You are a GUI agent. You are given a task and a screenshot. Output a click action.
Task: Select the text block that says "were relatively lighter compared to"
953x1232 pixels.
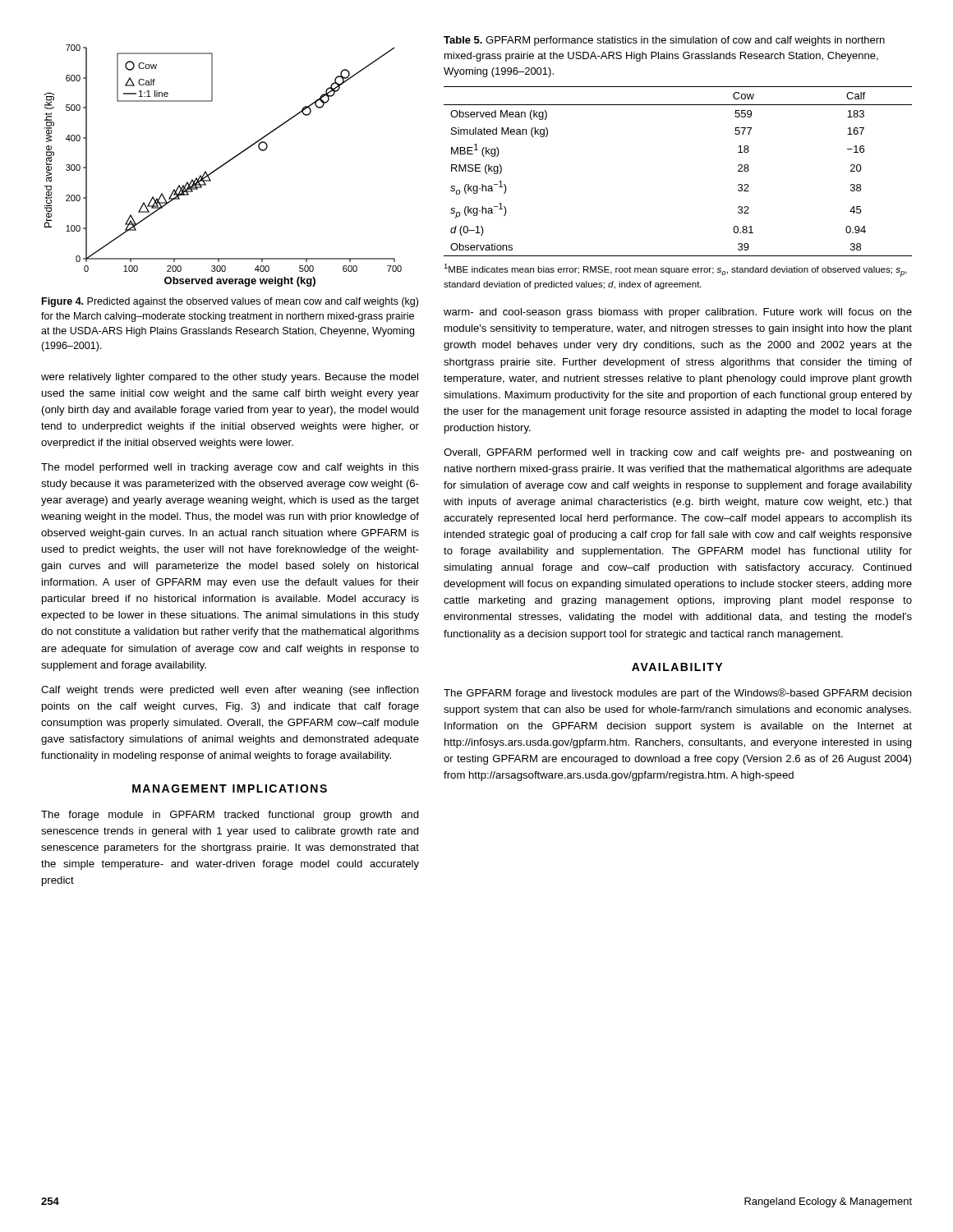pyautogui.click(x=230, y=409)
